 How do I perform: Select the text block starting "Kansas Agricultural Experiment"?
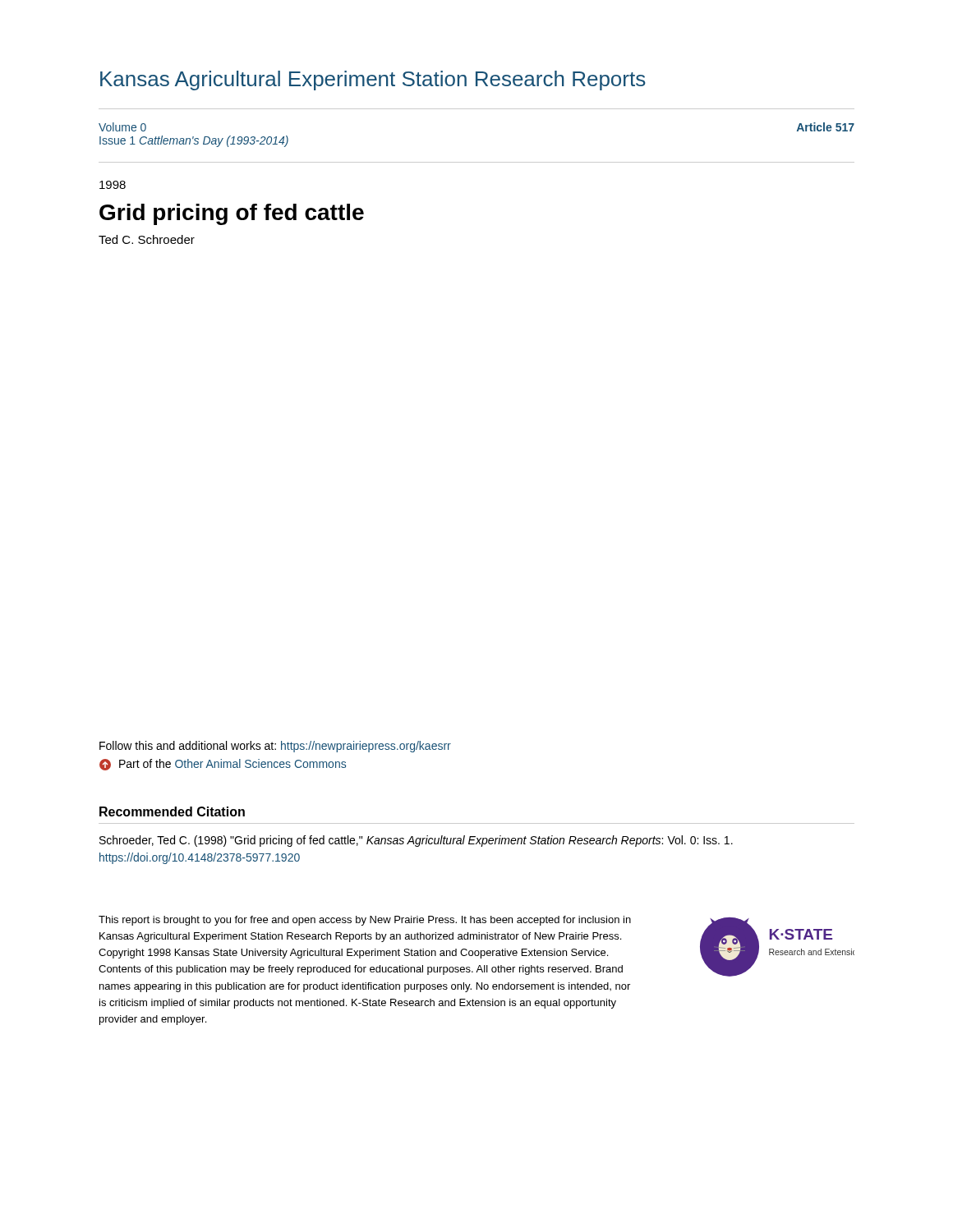372,79
